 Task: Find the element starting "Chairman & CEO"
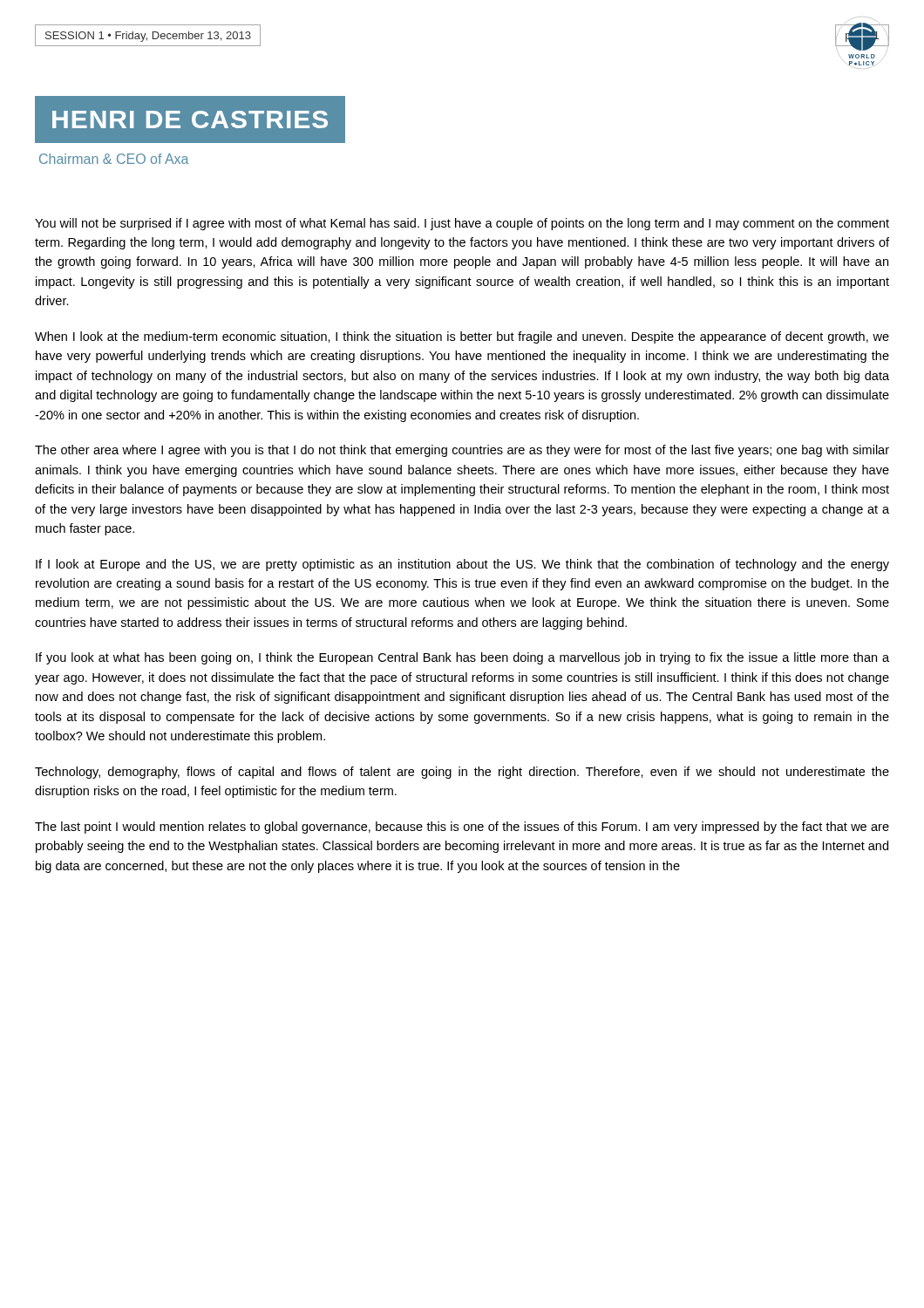tap(114, 159)
